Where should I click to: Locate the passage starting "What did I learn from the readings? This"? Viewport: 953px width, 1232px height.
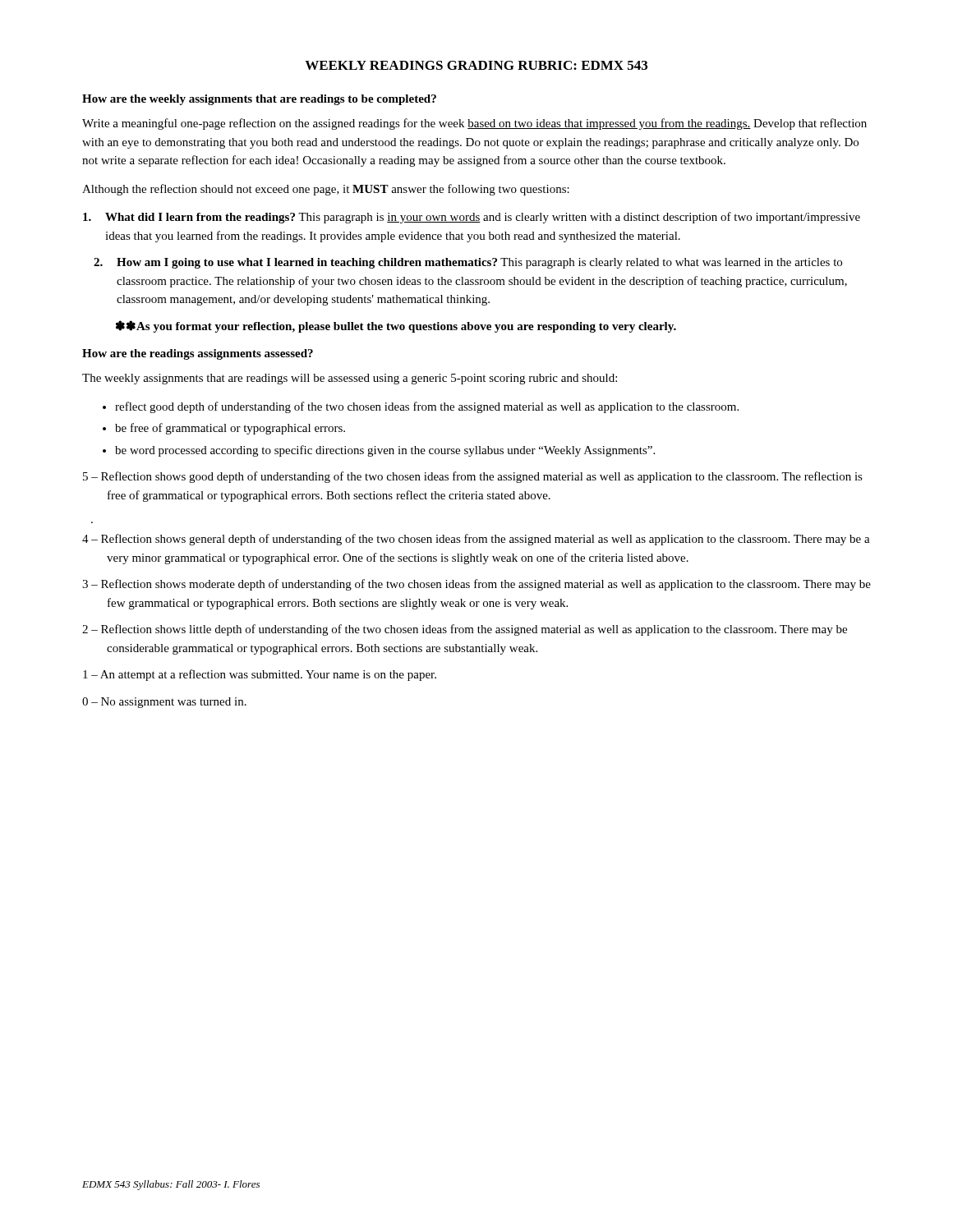pyautogui.click(x=476, y=226)
